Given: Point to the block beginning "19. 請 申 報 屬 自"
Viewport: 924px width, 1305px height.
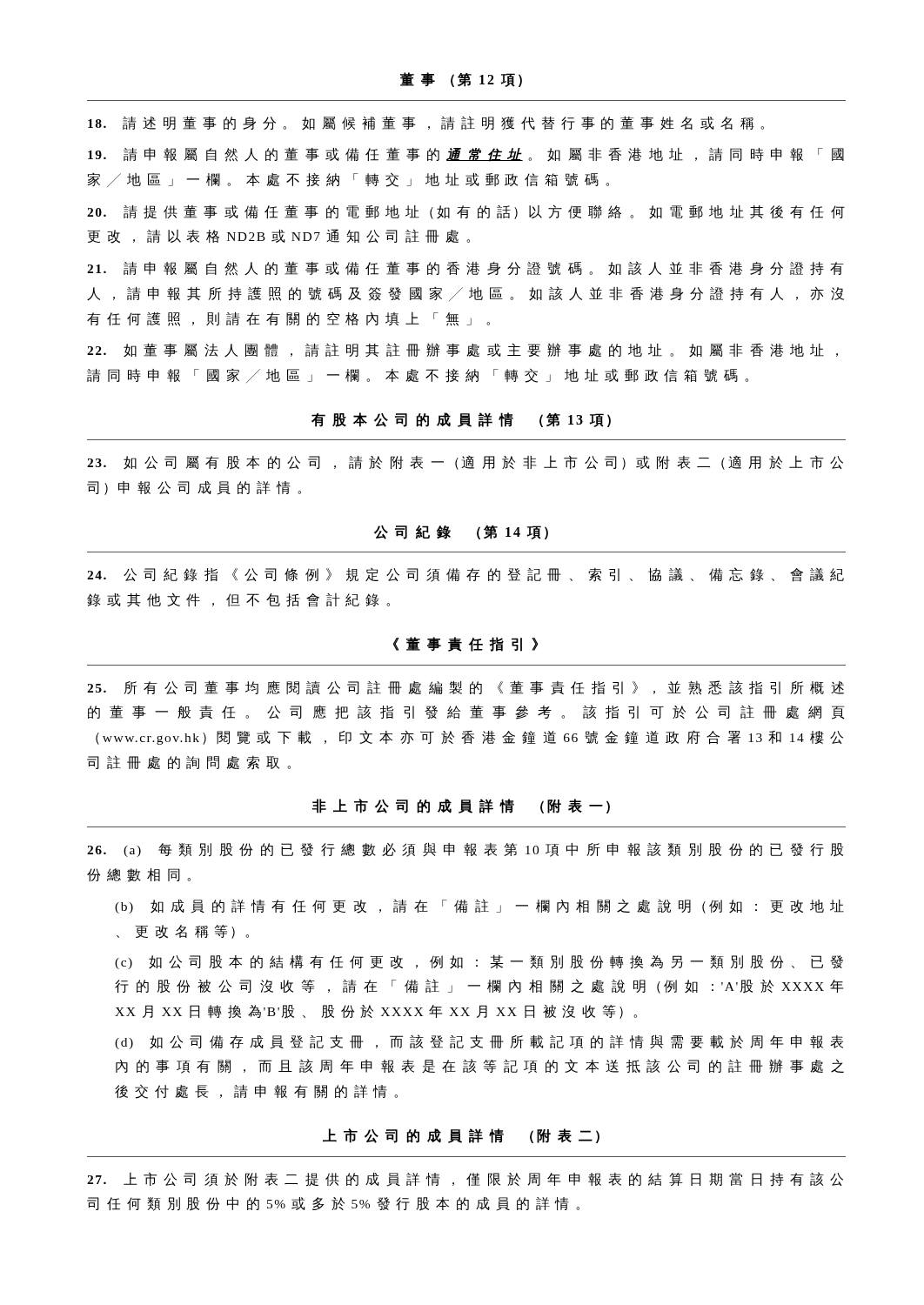Looking at the screenshot, I should 466,167.
